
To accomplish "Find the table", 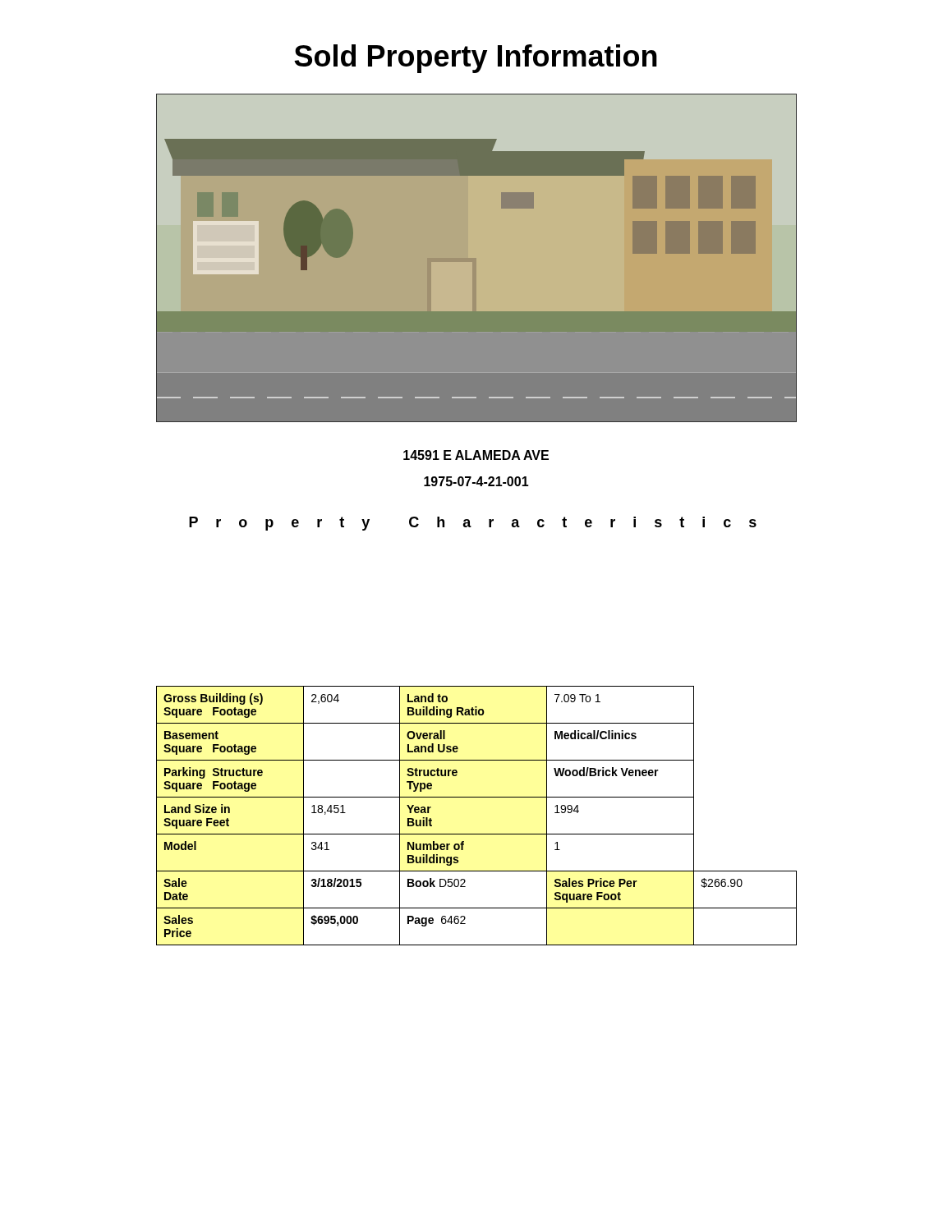I will (476, 816).
